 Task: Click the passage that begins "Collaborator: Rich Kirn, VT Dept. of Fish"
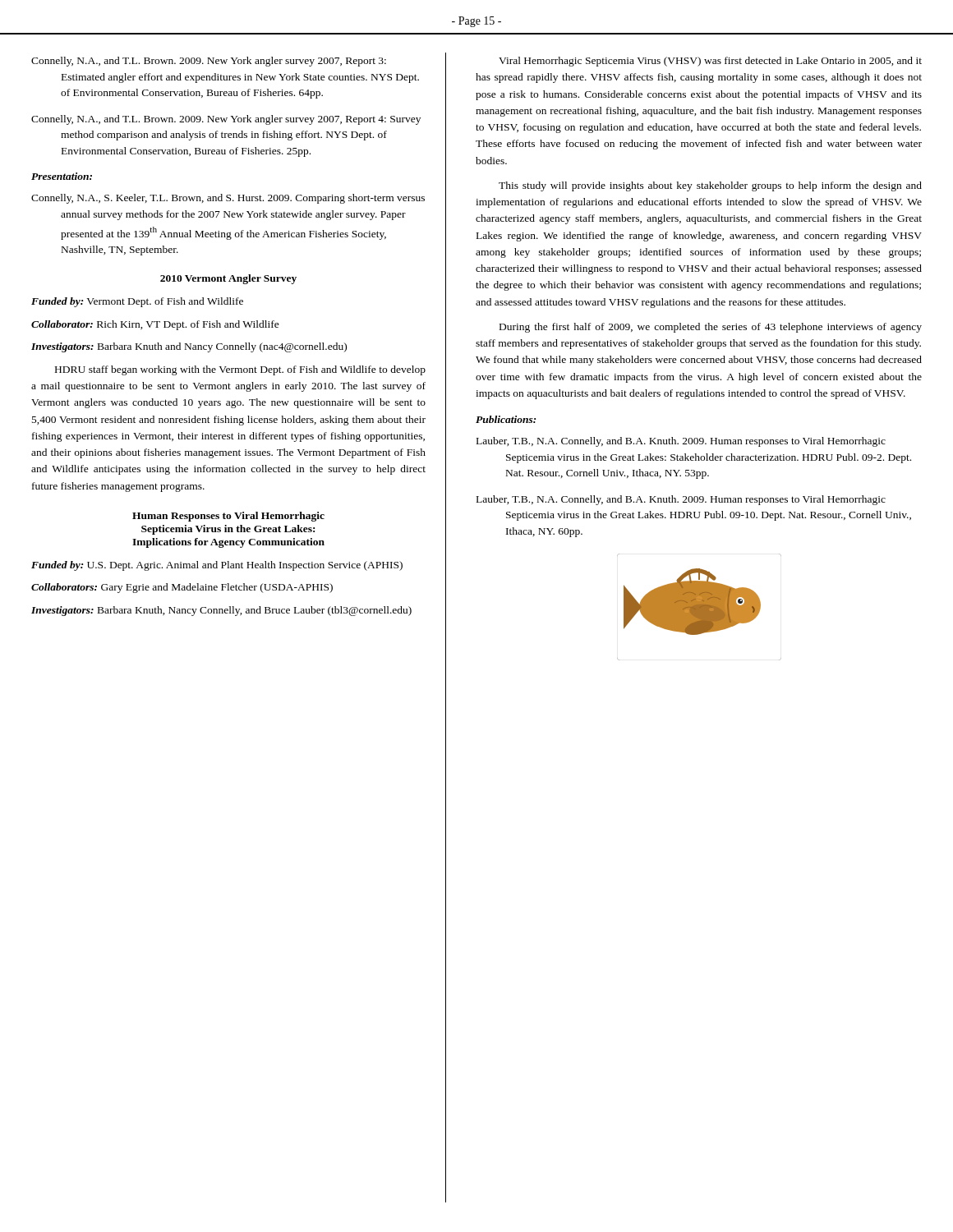tap(155, 324)
